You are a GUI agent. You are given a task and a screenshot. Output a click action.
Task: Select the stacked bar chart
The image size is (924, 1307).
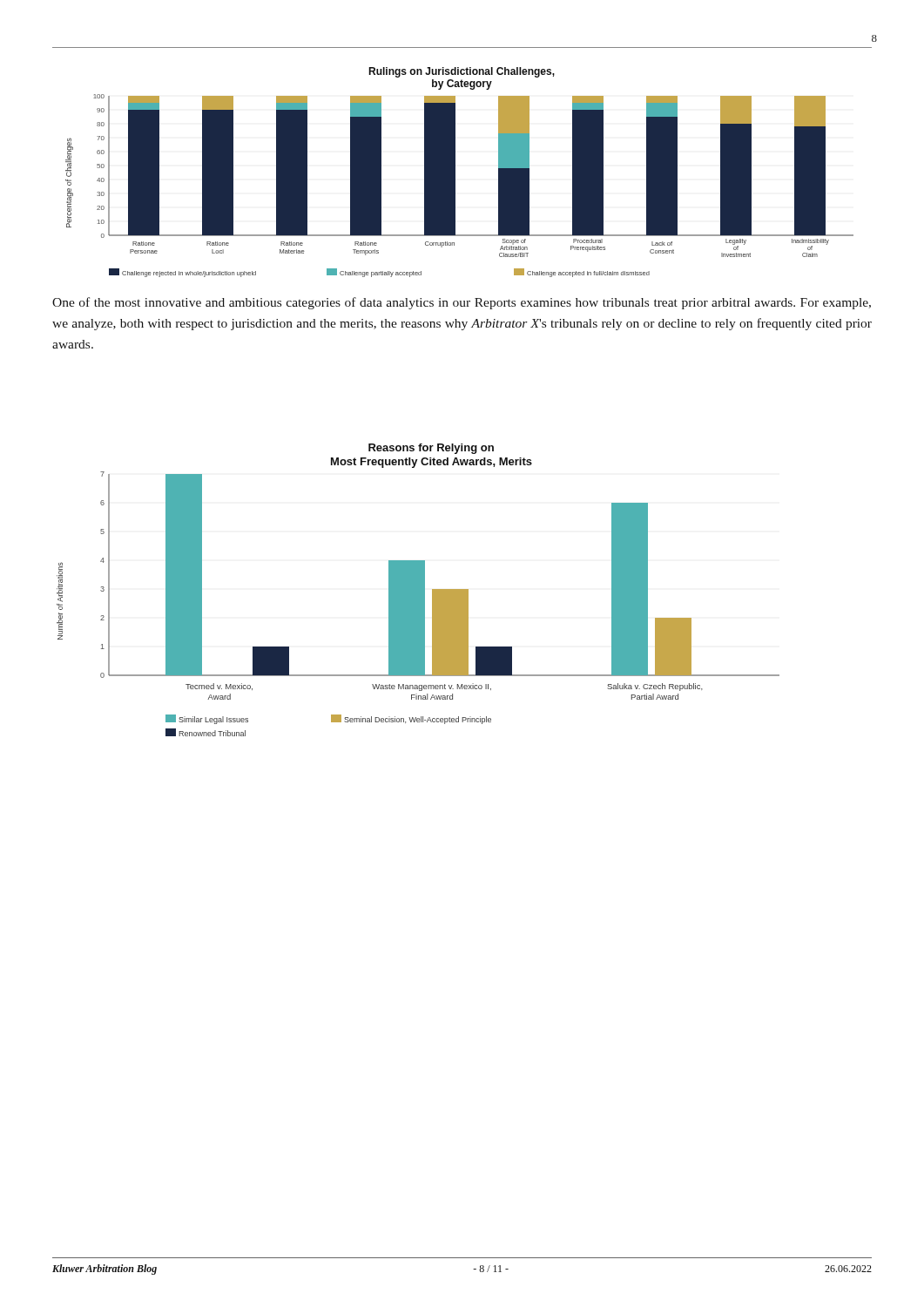pyautogui.click(x=462, y=172)
